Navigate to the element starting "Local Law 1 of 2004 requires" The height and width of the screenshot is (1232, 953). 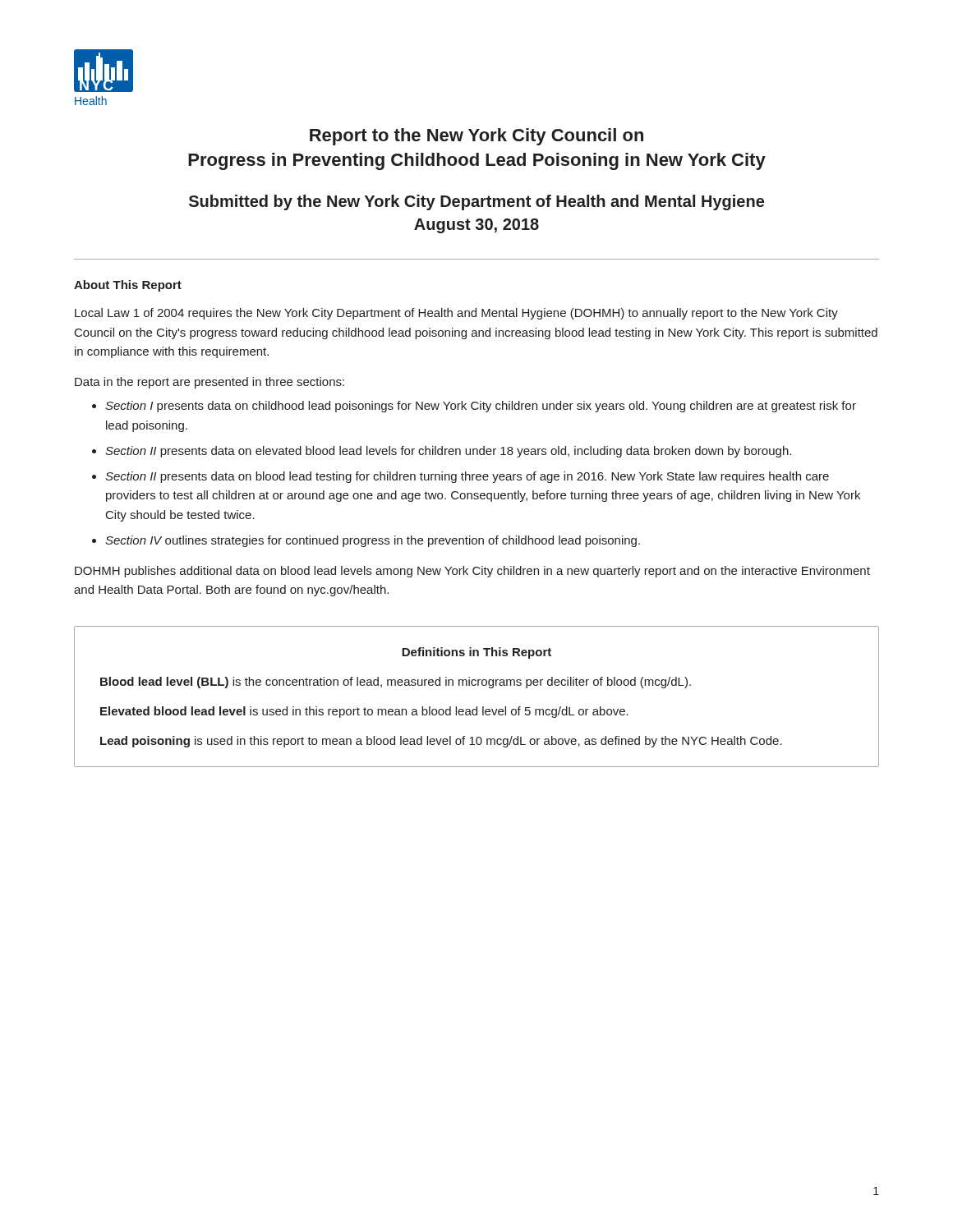[x=476, y=332]
